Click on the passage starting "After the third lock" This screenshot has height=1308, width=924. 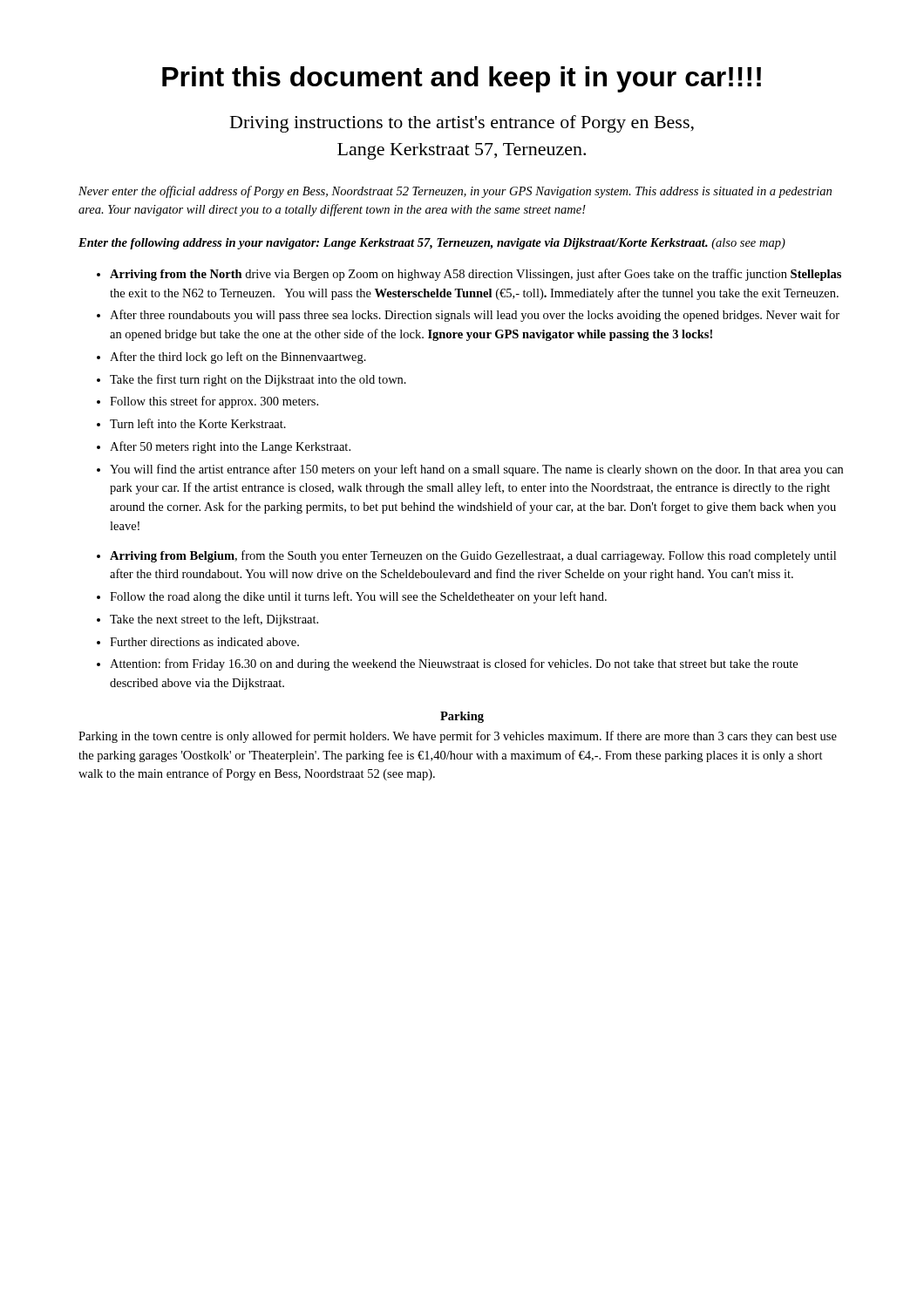coord(238,358)
